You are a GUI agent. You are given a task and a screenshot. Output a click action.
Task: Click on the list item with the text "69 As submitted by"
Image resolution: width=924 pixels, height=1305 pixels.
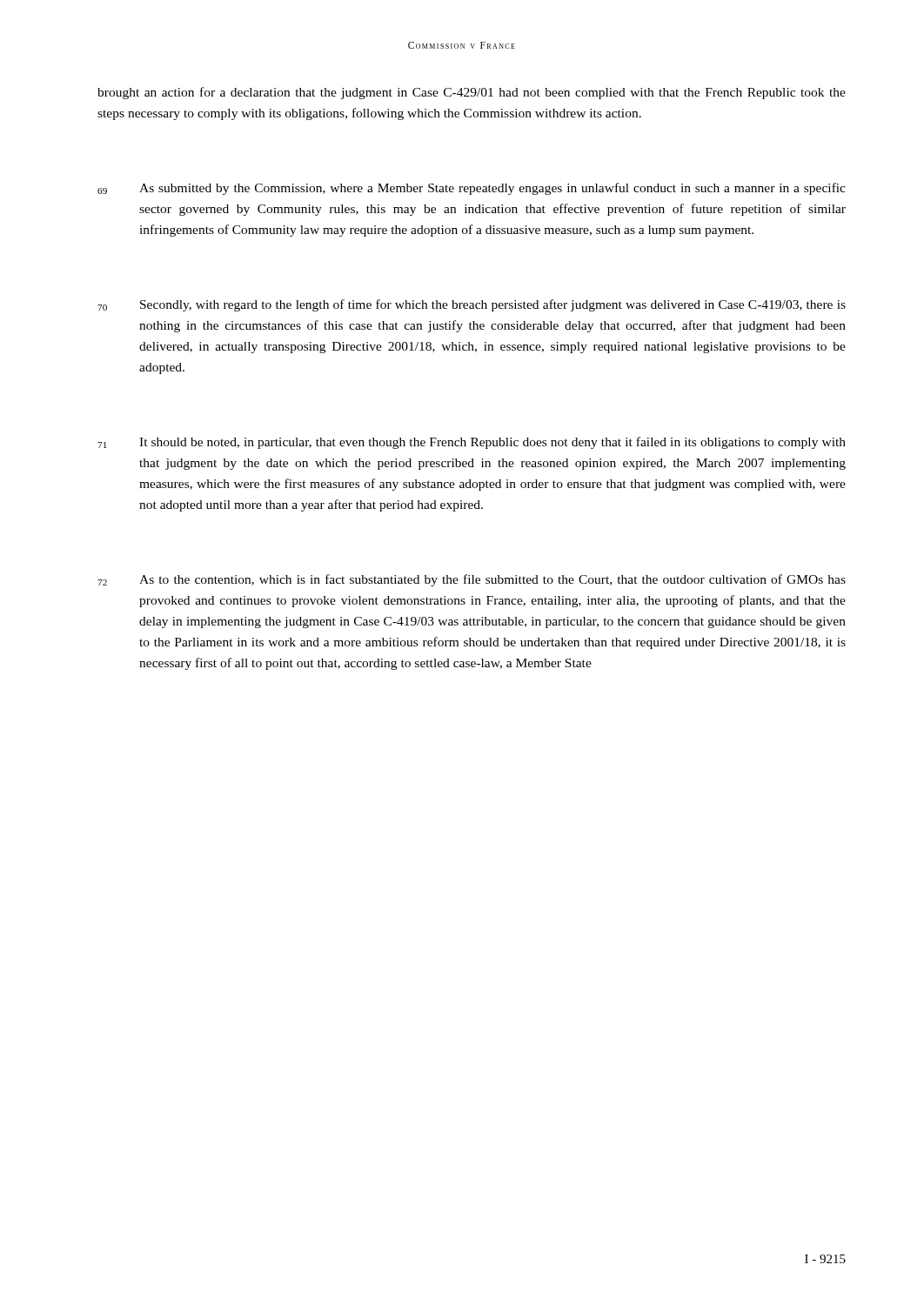point(472,209)
